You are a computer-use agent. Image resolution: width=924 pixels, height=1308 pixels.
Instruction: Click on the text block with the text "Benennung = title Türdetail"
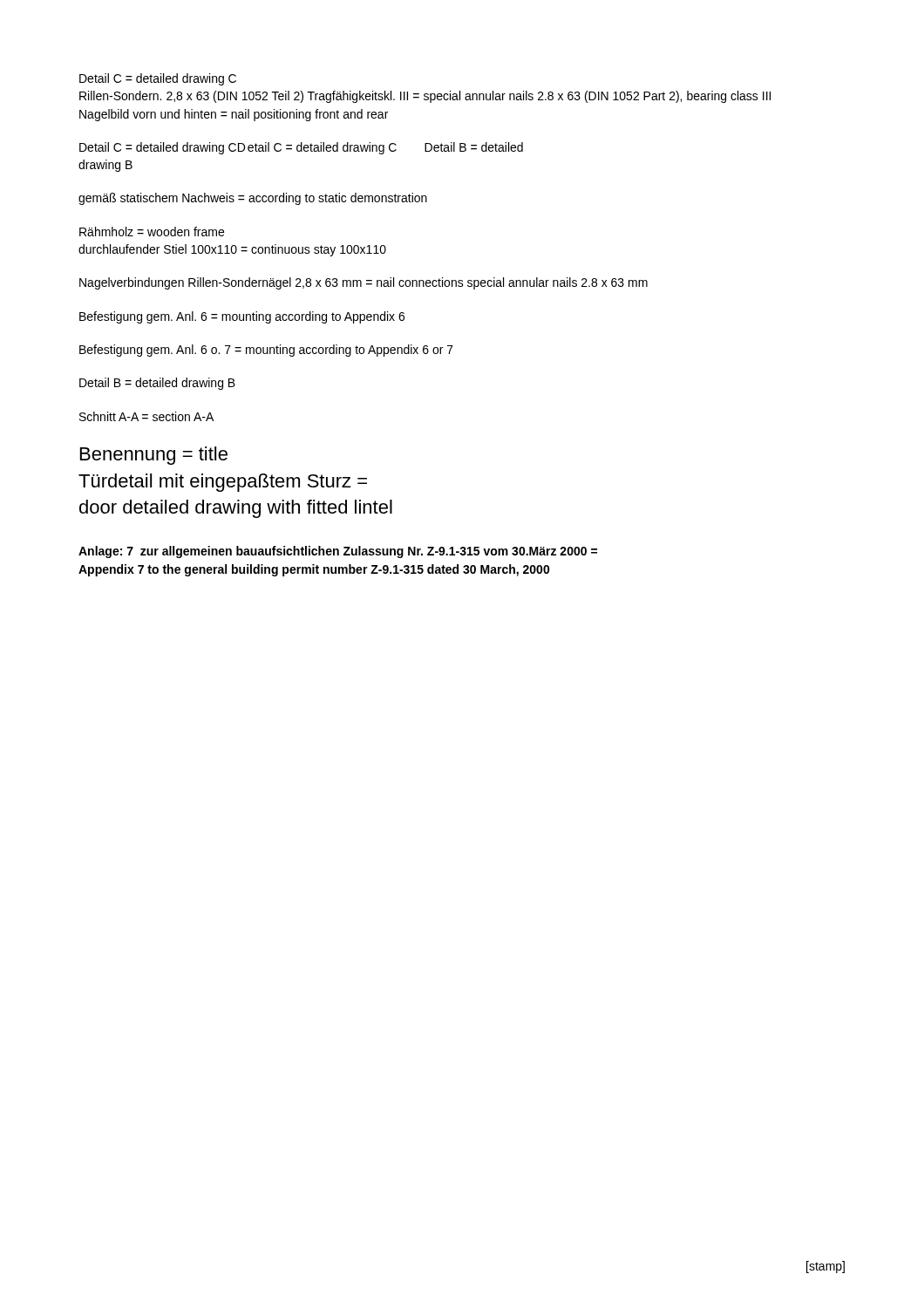coord(236,481)
